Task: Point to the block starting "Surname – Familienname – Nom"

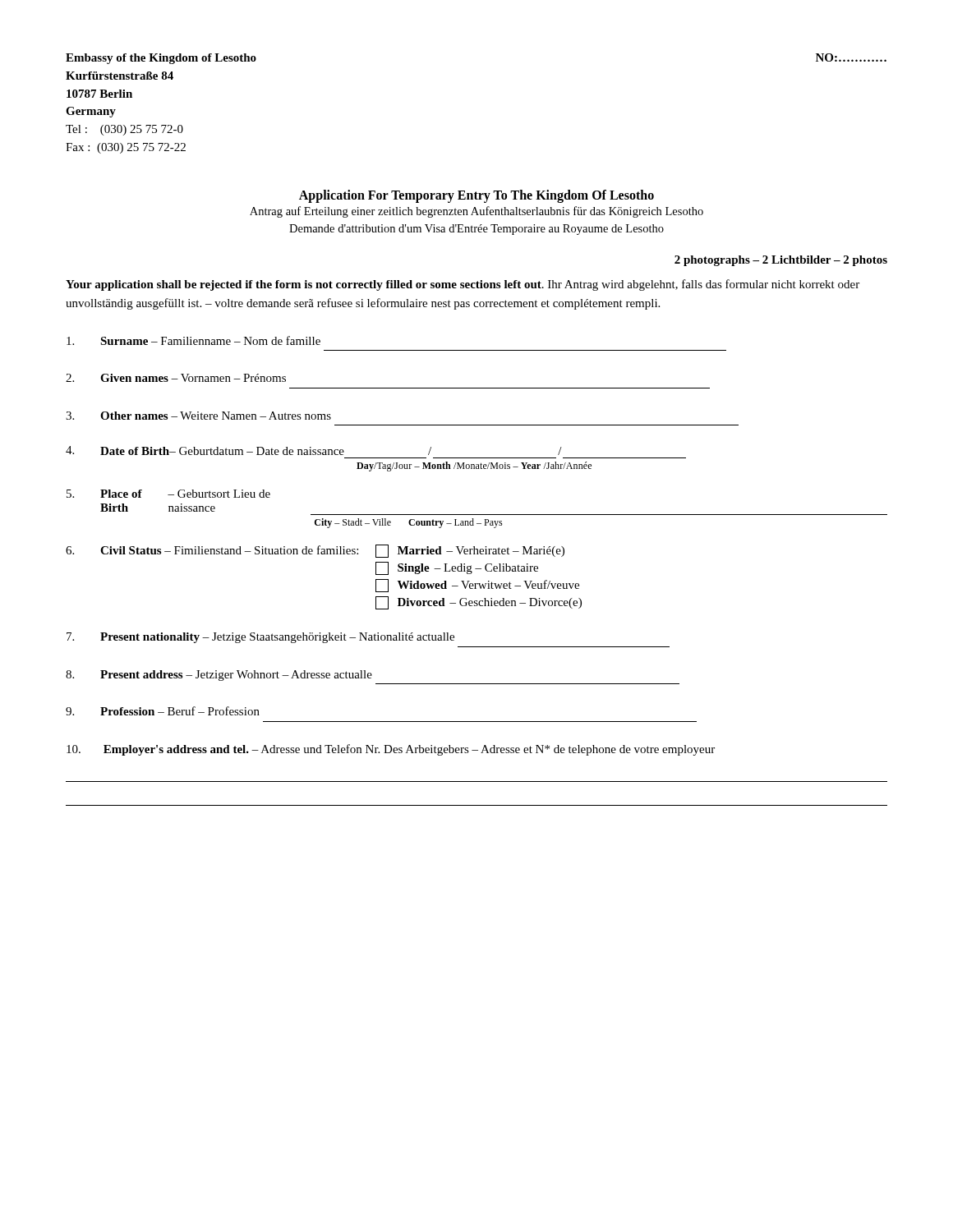Action: pyautogui.click(x=476, y=341)
